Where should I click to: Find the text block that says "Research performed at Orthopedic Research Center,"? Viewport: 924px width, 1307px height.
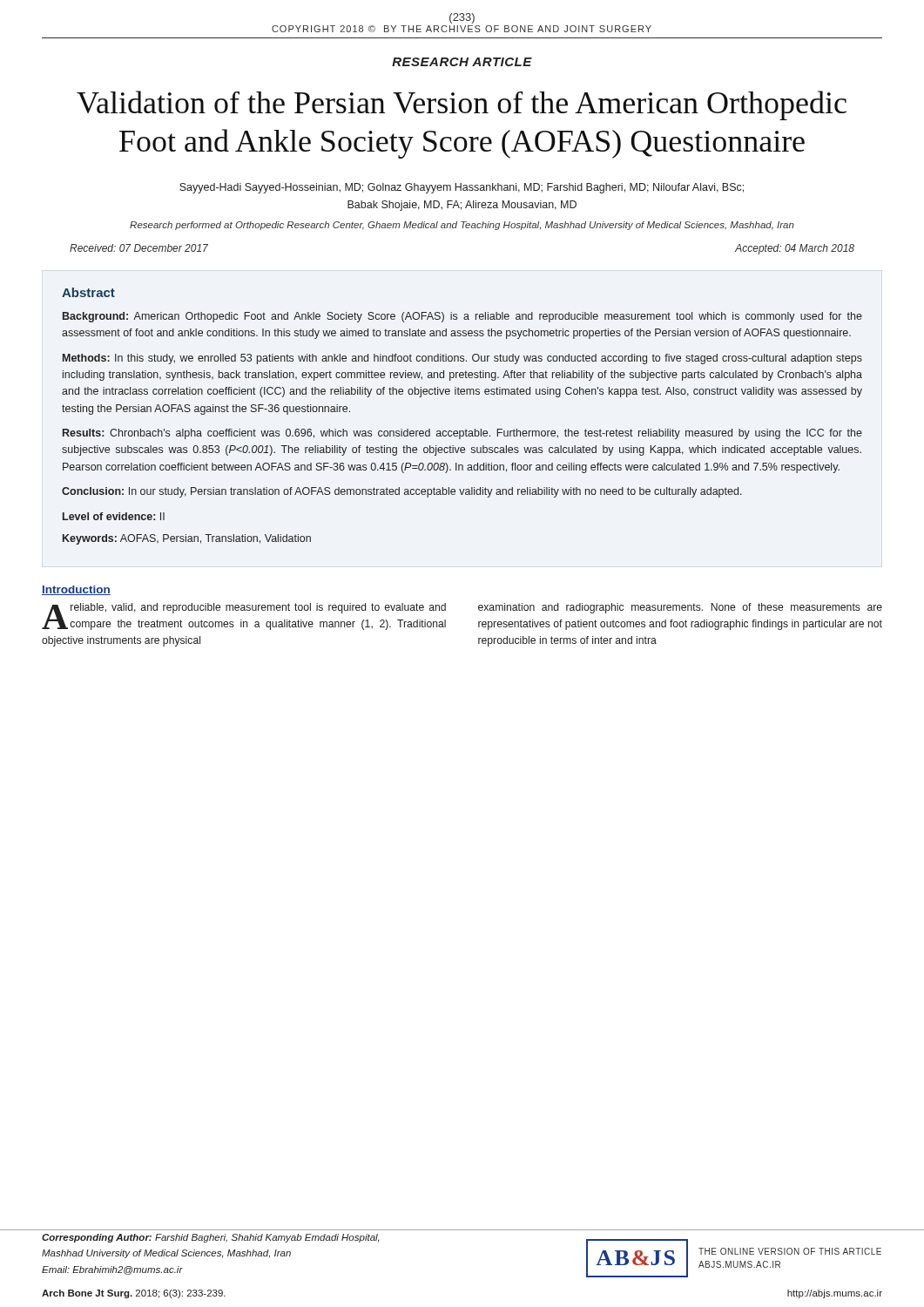pos(462,225)
